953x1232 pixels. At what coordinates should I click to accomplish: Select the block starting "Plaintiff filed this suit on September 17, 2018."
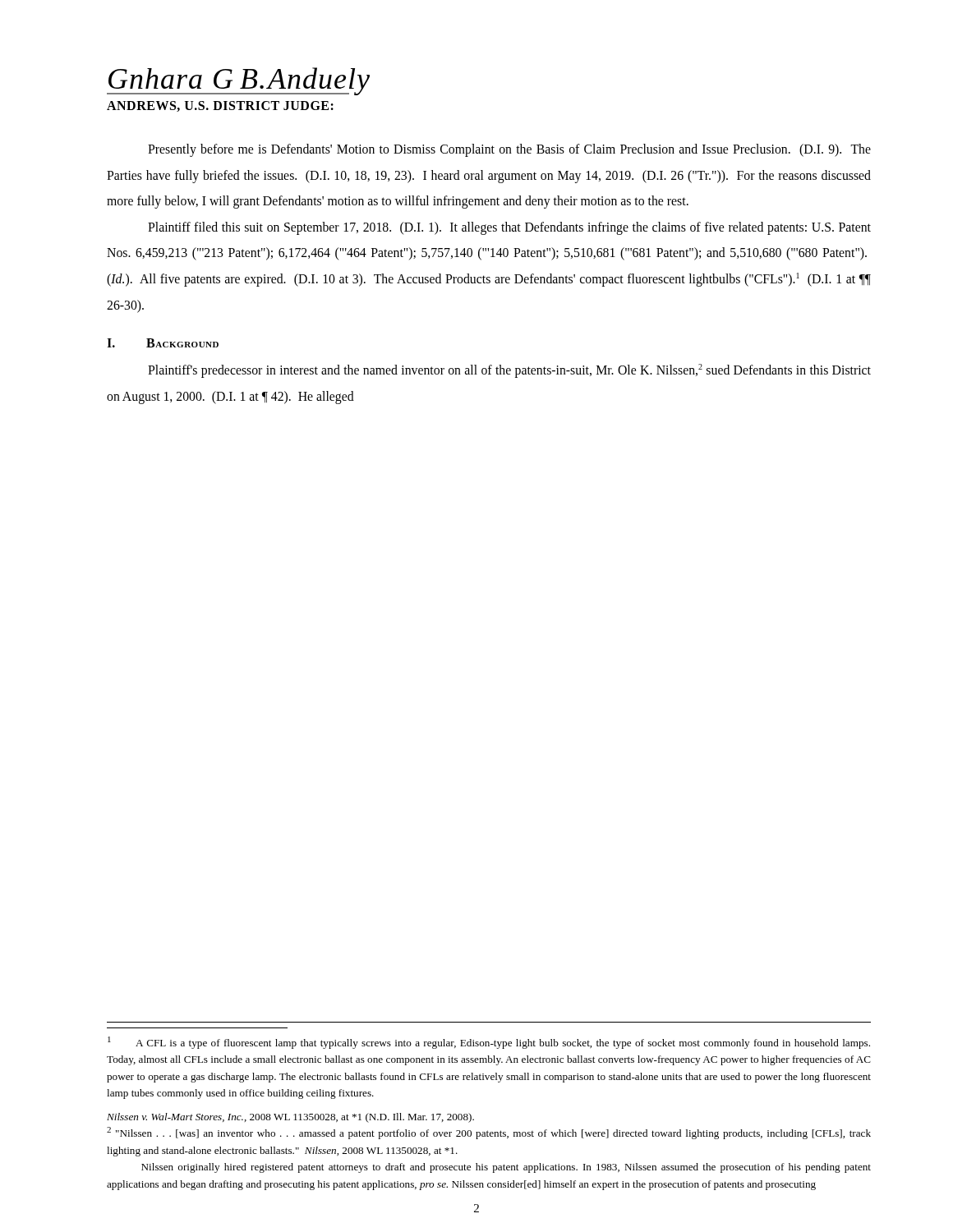coord(489,266)
